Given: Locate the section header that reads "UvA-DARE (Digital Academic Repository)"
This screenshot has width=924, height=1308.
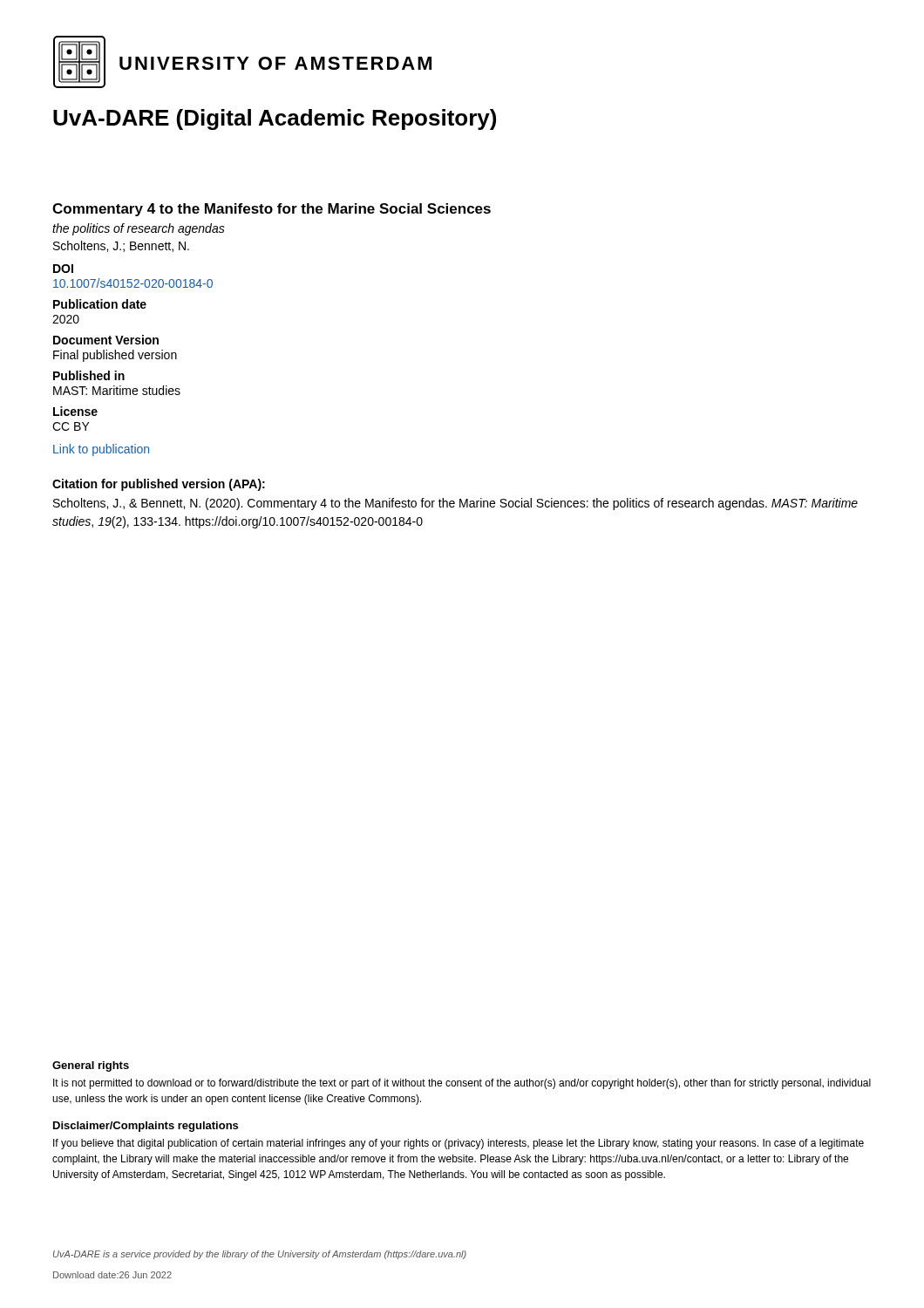Looking at the screenshot, I should point(275,118).
